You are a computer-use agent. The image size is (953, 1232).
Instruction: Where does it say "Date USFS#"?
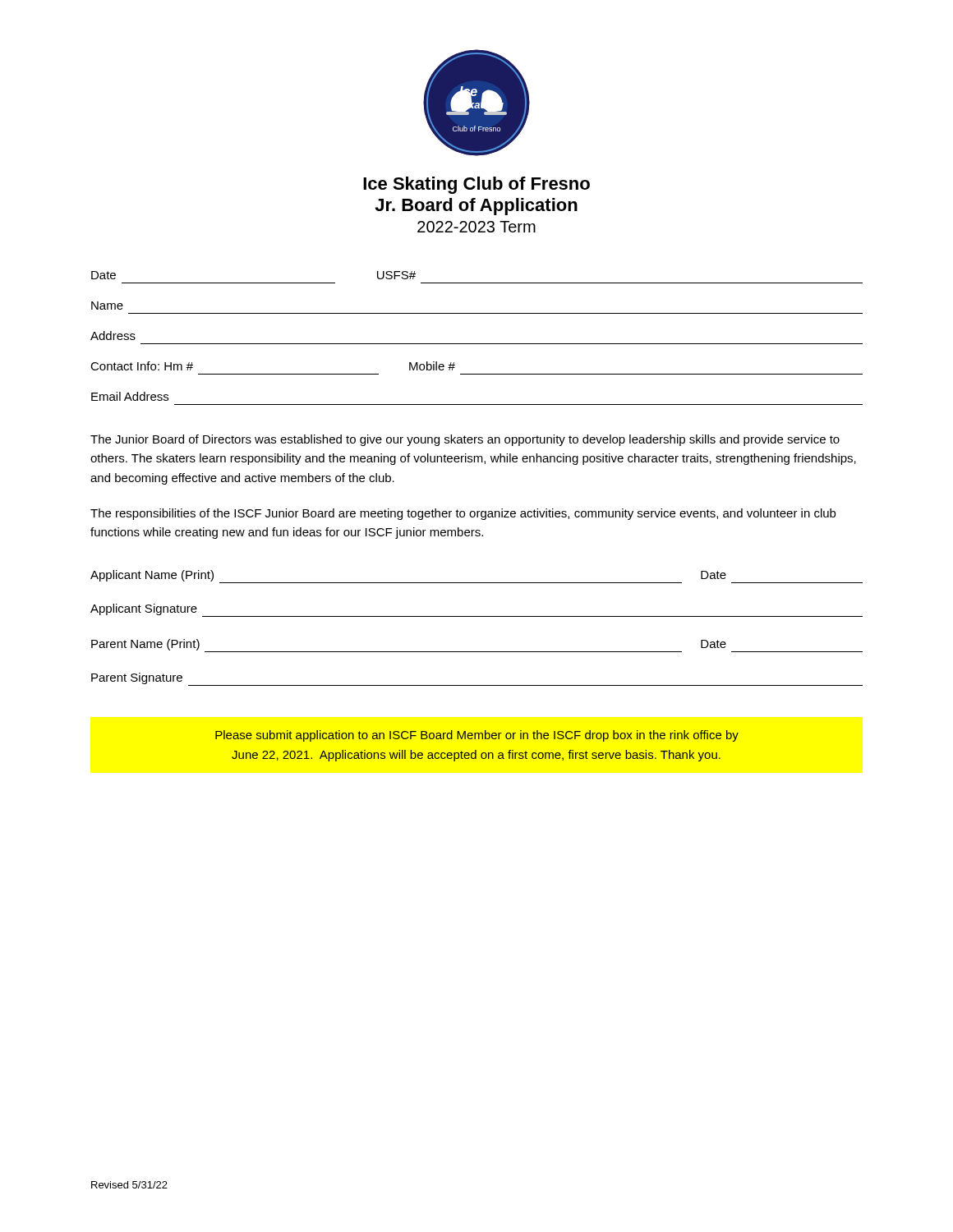476,276
